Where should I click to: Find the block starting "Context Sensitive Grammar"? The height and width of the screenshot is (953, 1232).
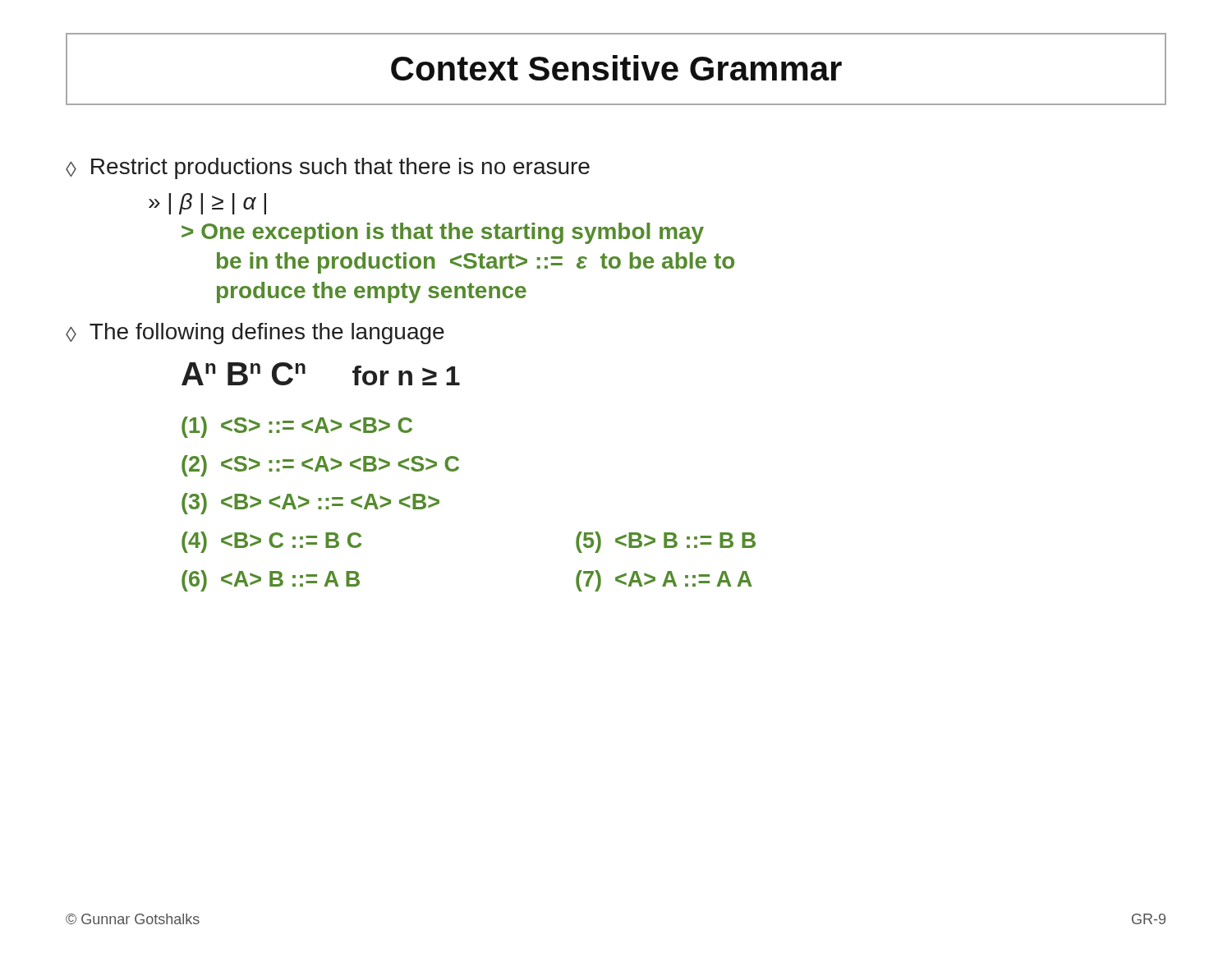(x=616, y=69)
